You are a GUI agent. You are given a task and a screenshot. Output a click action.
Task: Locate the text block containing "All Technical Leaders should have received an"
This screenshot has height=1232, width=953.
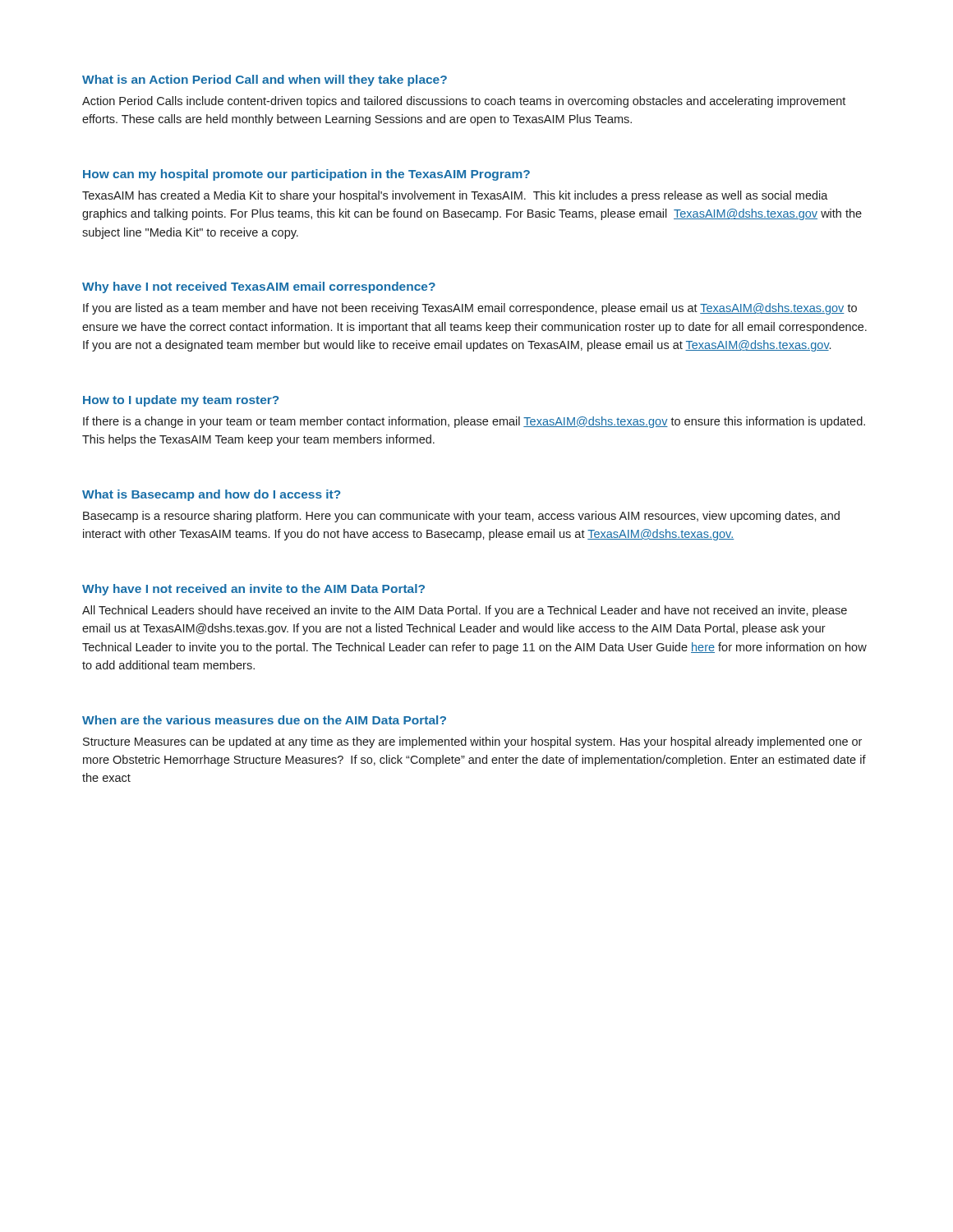pyautogui.click(x=474, y=638)
